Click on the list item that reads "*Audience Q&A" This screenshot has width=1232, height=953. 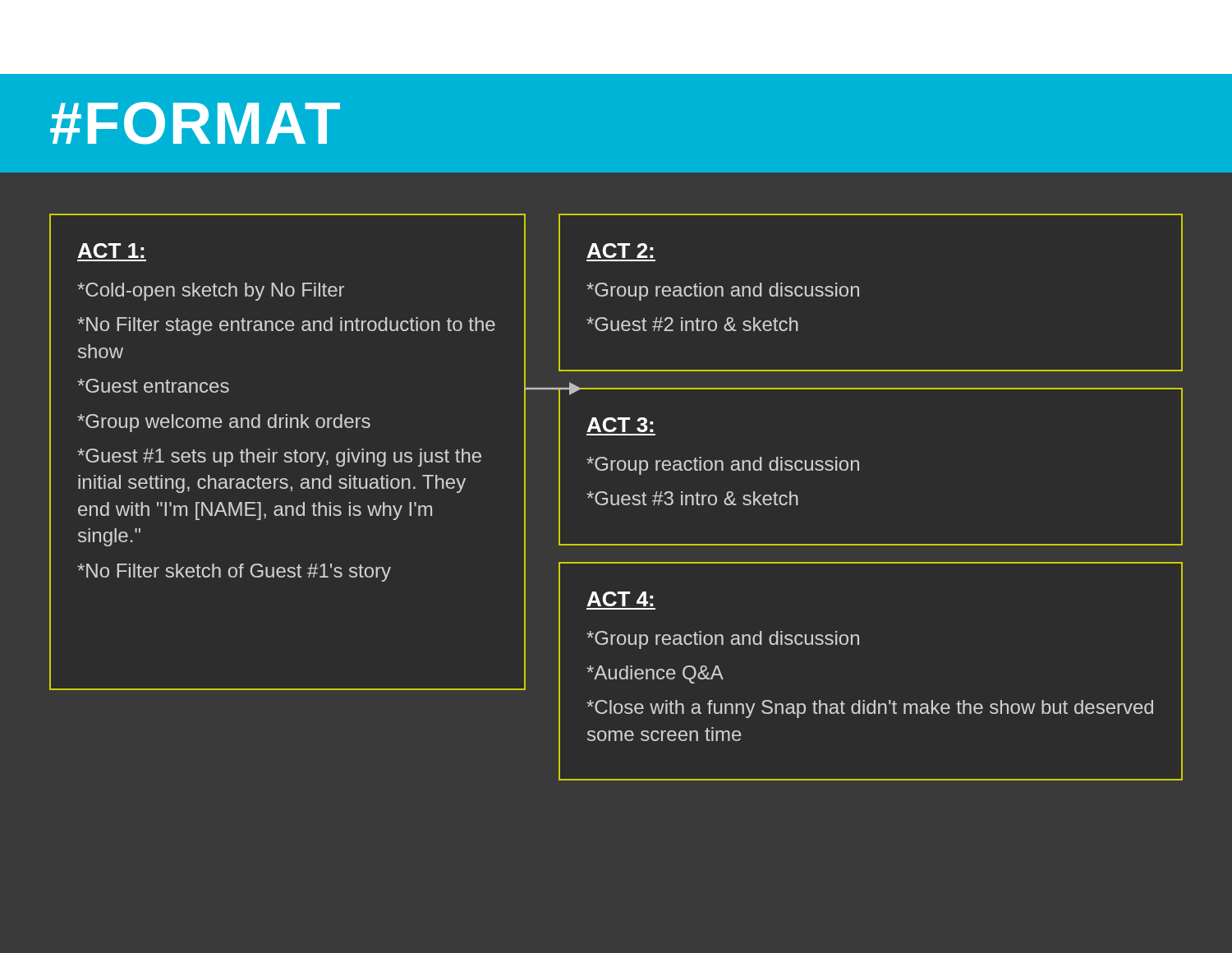point(655,672)
